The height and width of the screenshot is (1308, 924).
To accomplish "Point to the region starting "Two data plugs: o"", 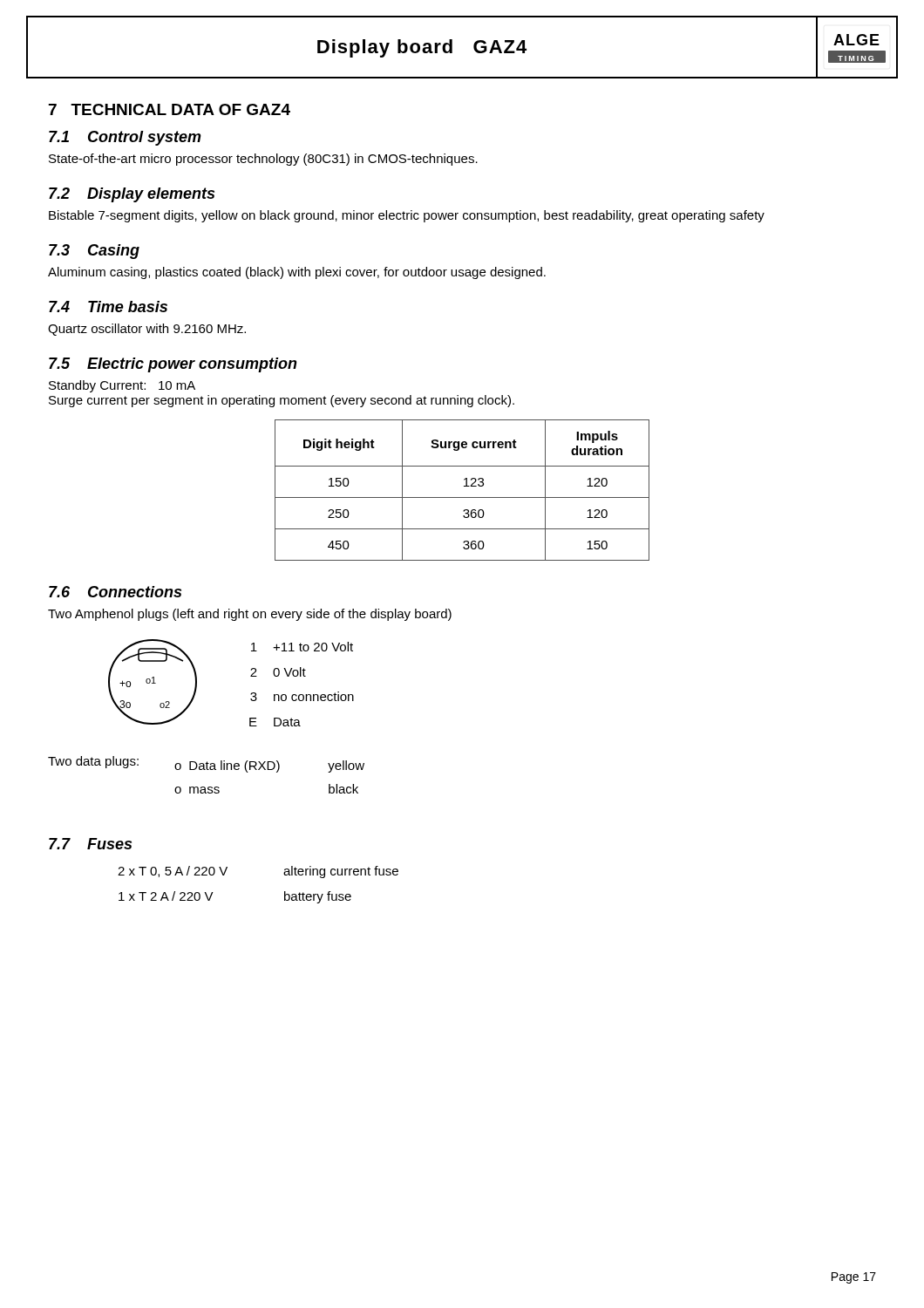I will tap(206, 777).
